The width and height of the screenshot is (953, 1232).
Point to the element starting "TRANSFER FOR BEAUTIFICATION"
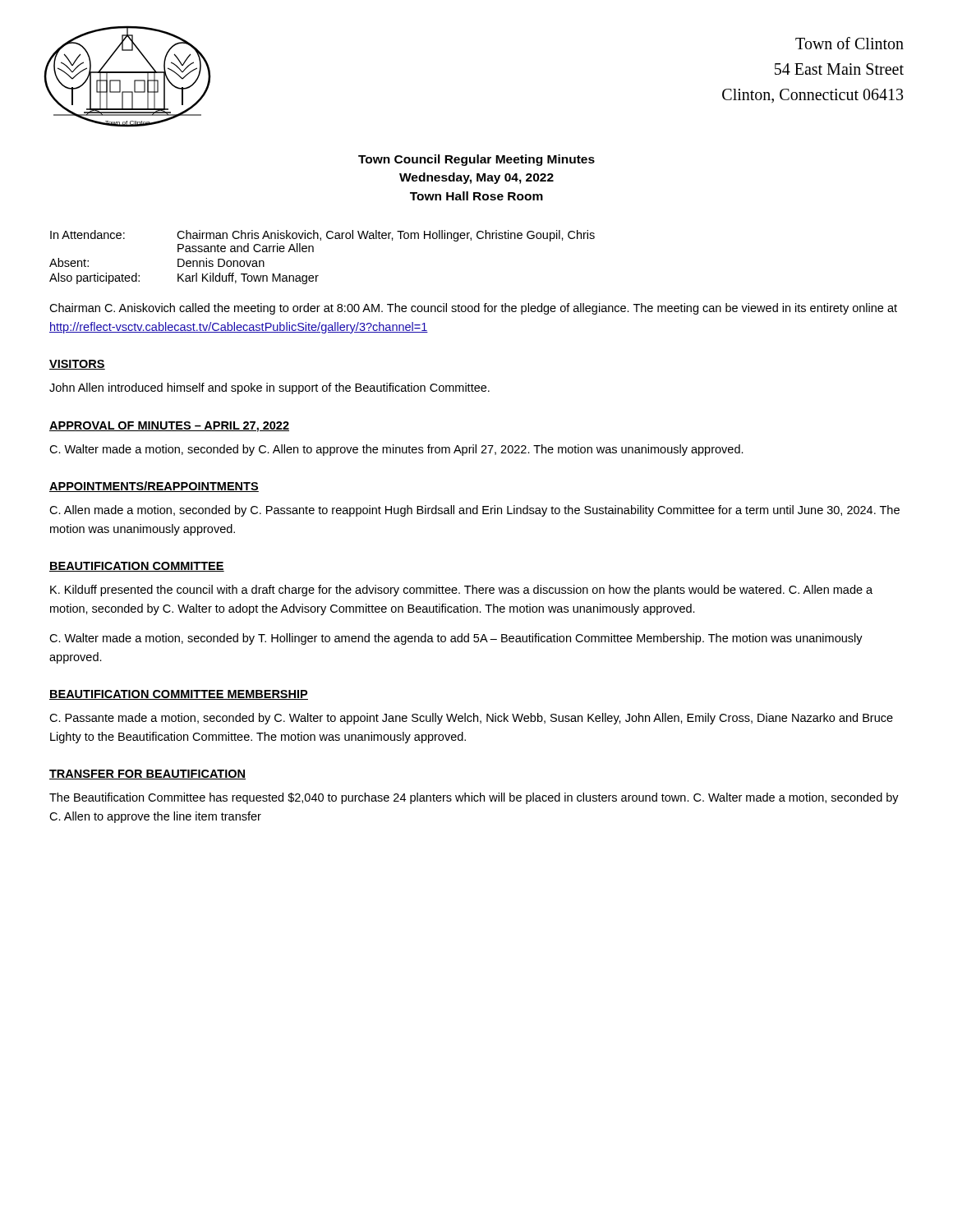147,774
